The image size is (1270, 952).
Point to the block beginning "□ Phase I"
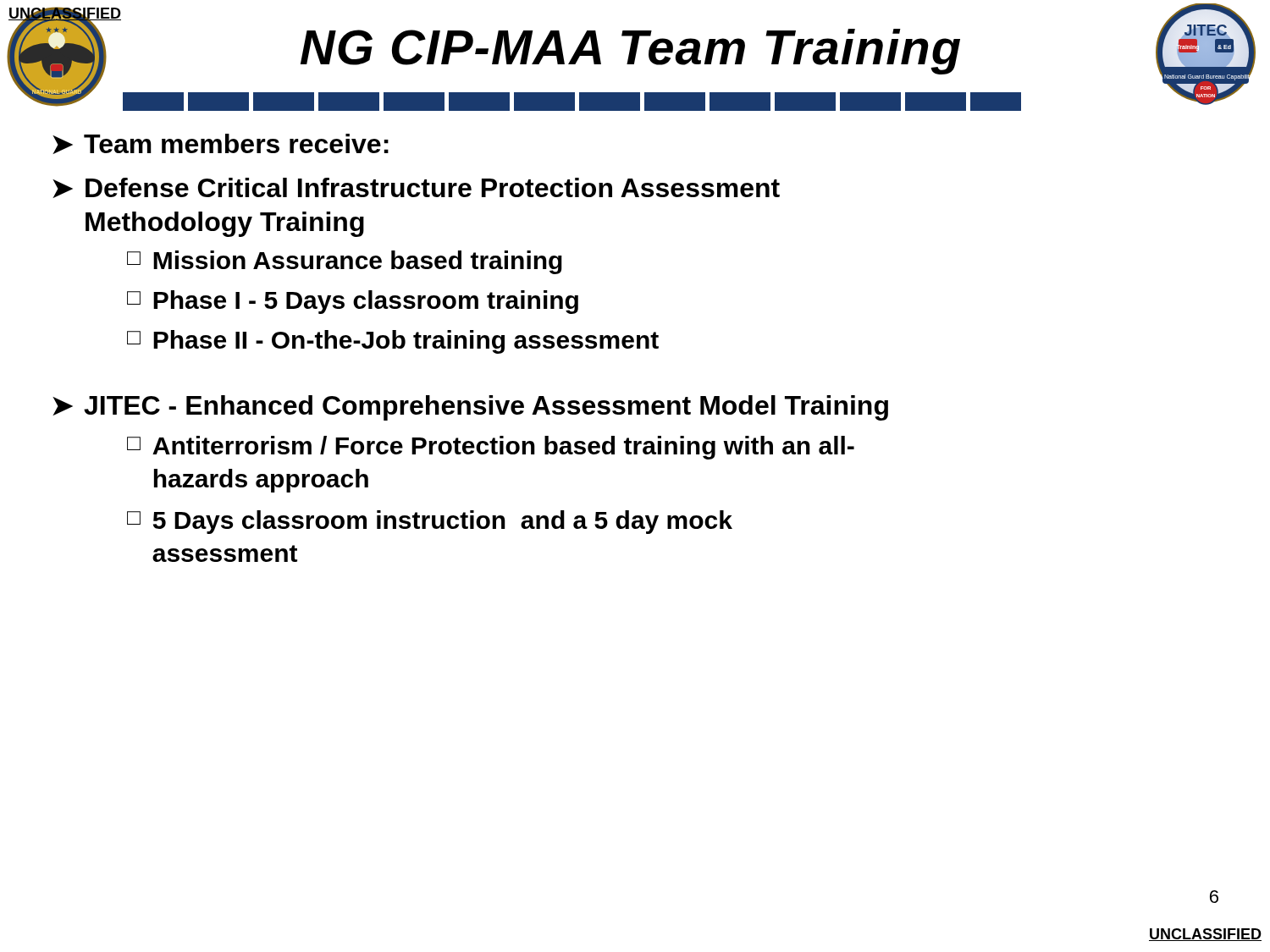click(353, 300)
